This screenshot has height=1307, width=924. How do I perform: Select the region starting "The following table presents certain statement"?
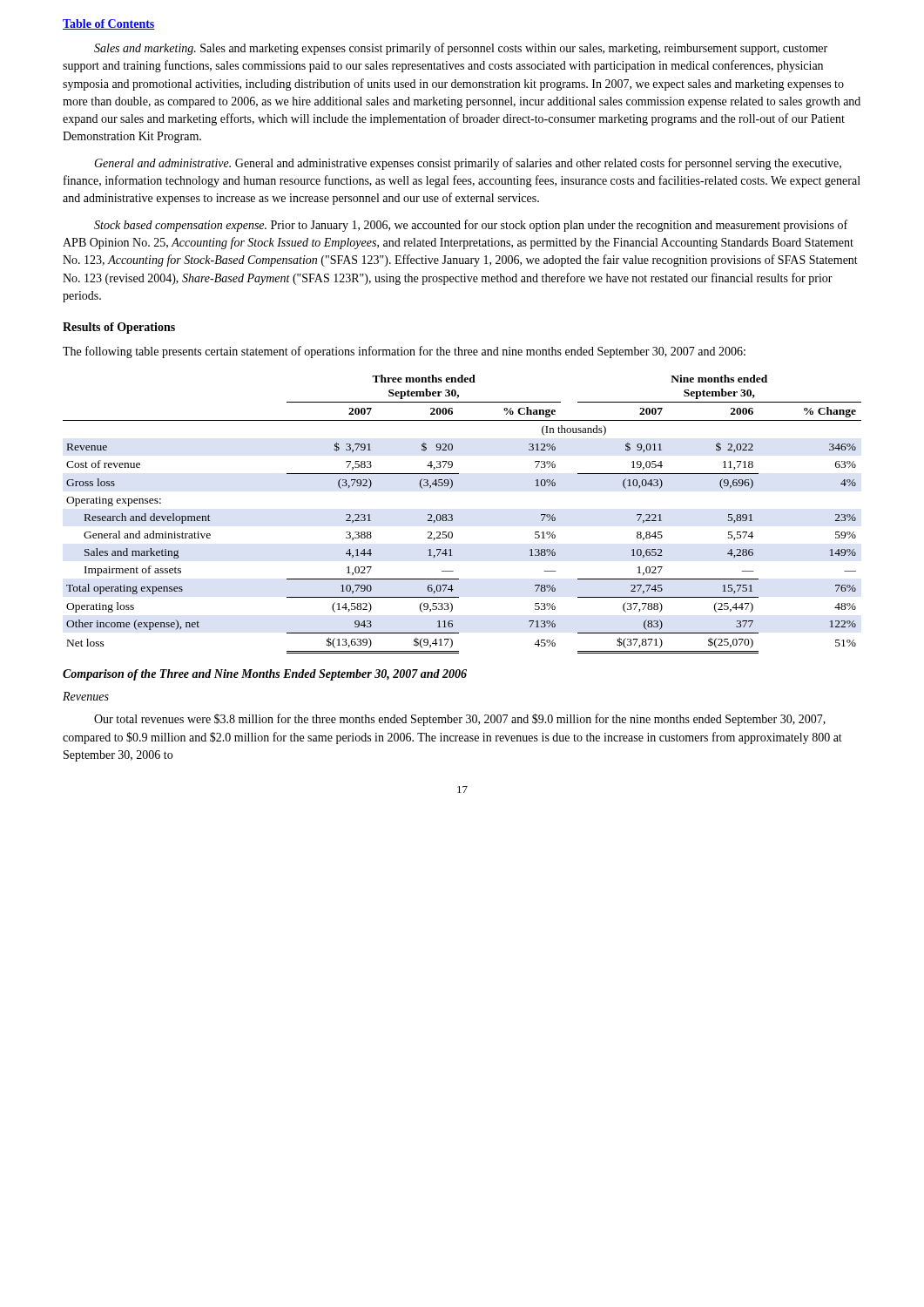click(462, 353)
